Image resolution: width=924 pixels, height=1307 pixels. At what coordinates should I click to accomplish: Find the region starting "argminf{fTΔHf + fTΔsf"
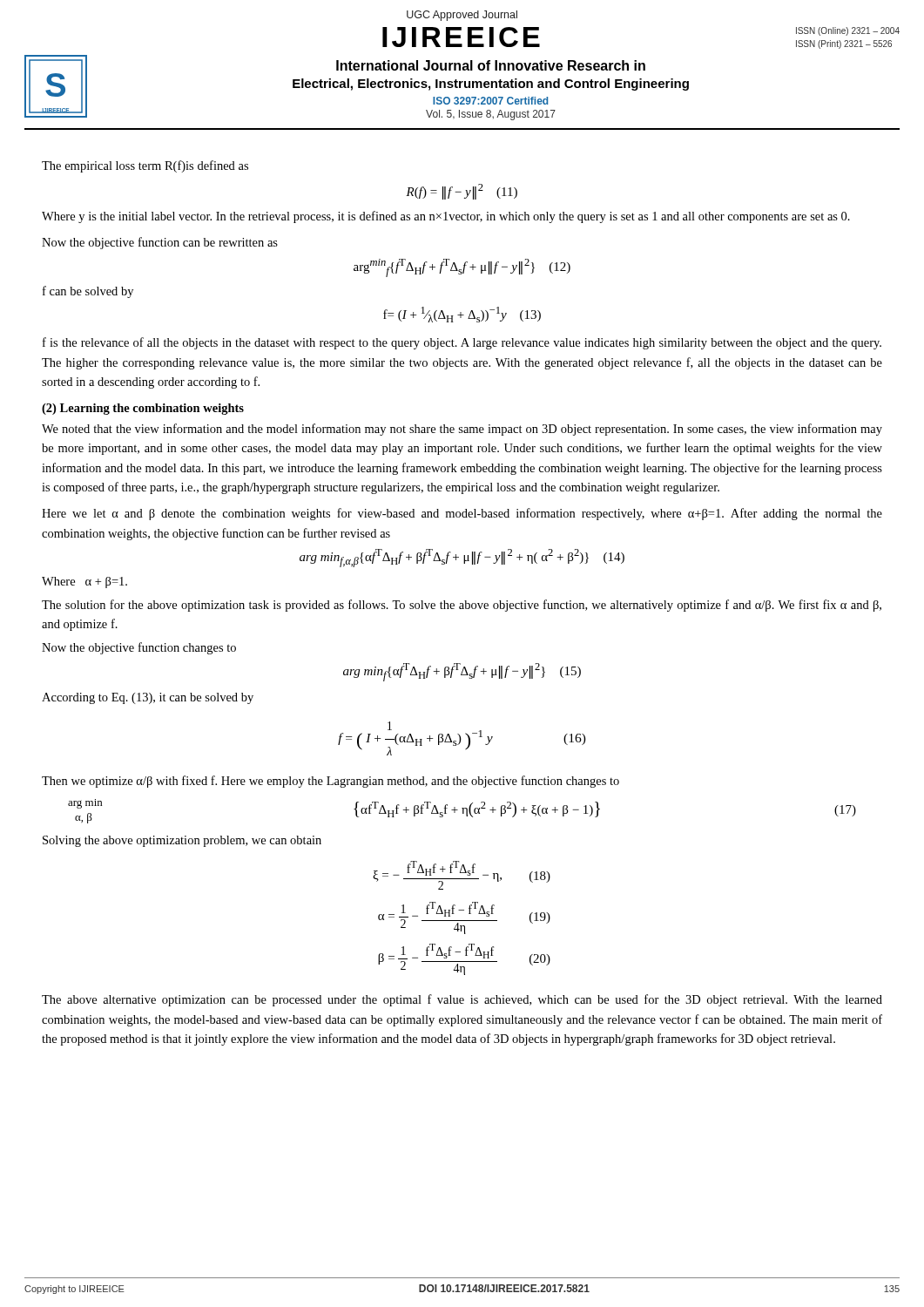(462, 266)
